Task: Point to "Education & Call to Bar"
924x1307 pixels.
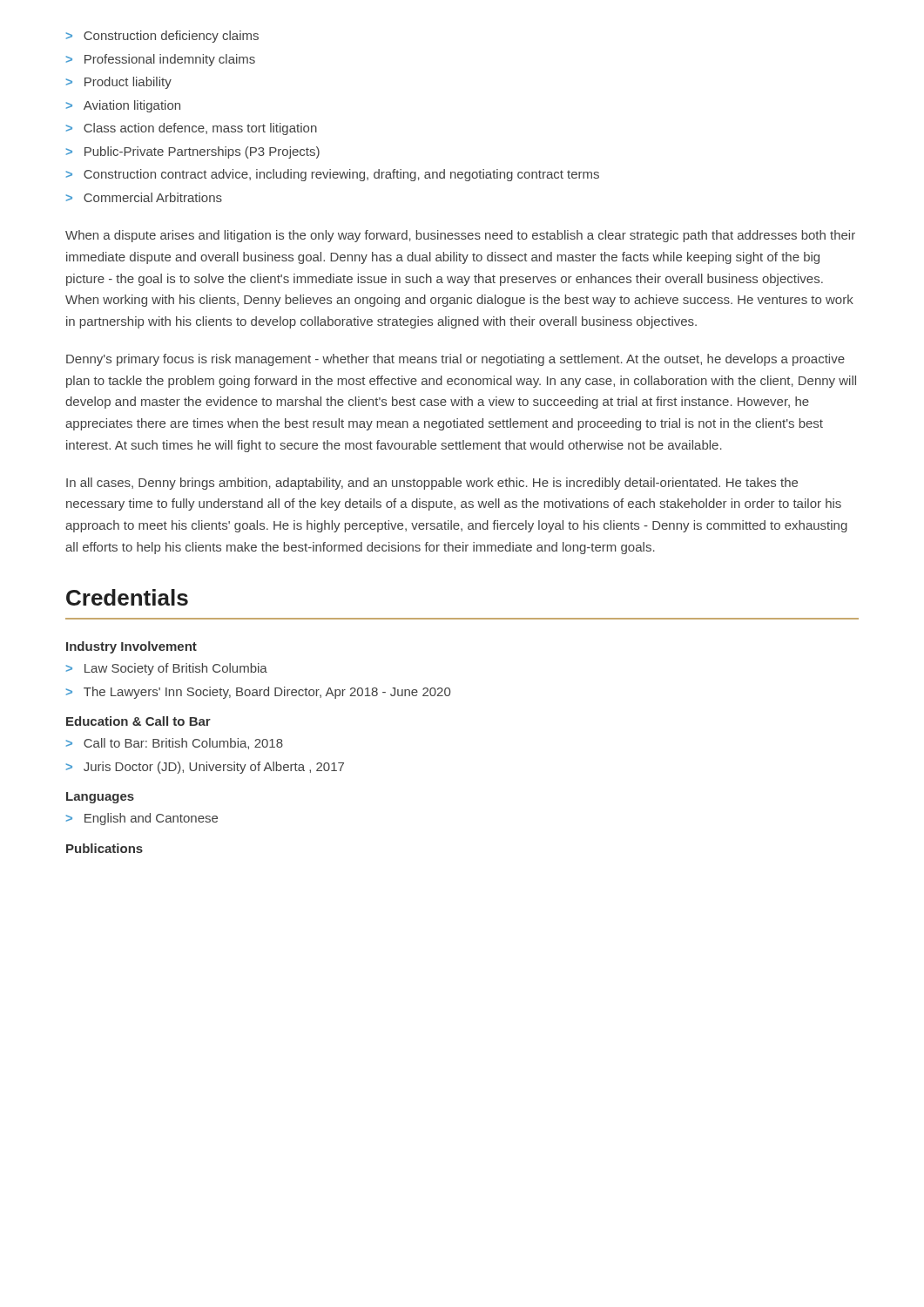Action: (138, 721)
